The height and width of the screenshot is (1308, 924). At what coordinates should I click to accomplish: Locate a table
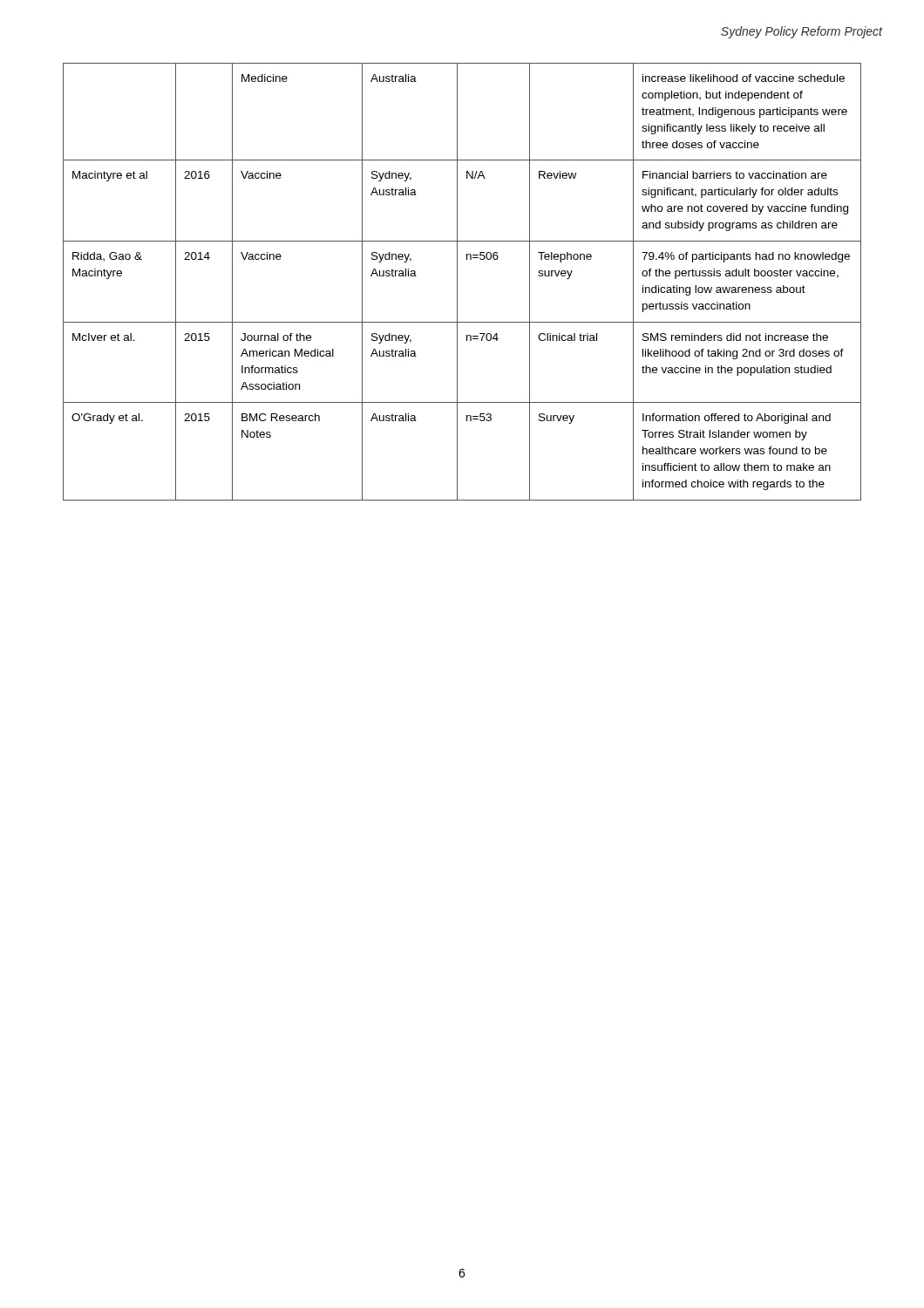(462, 281)
